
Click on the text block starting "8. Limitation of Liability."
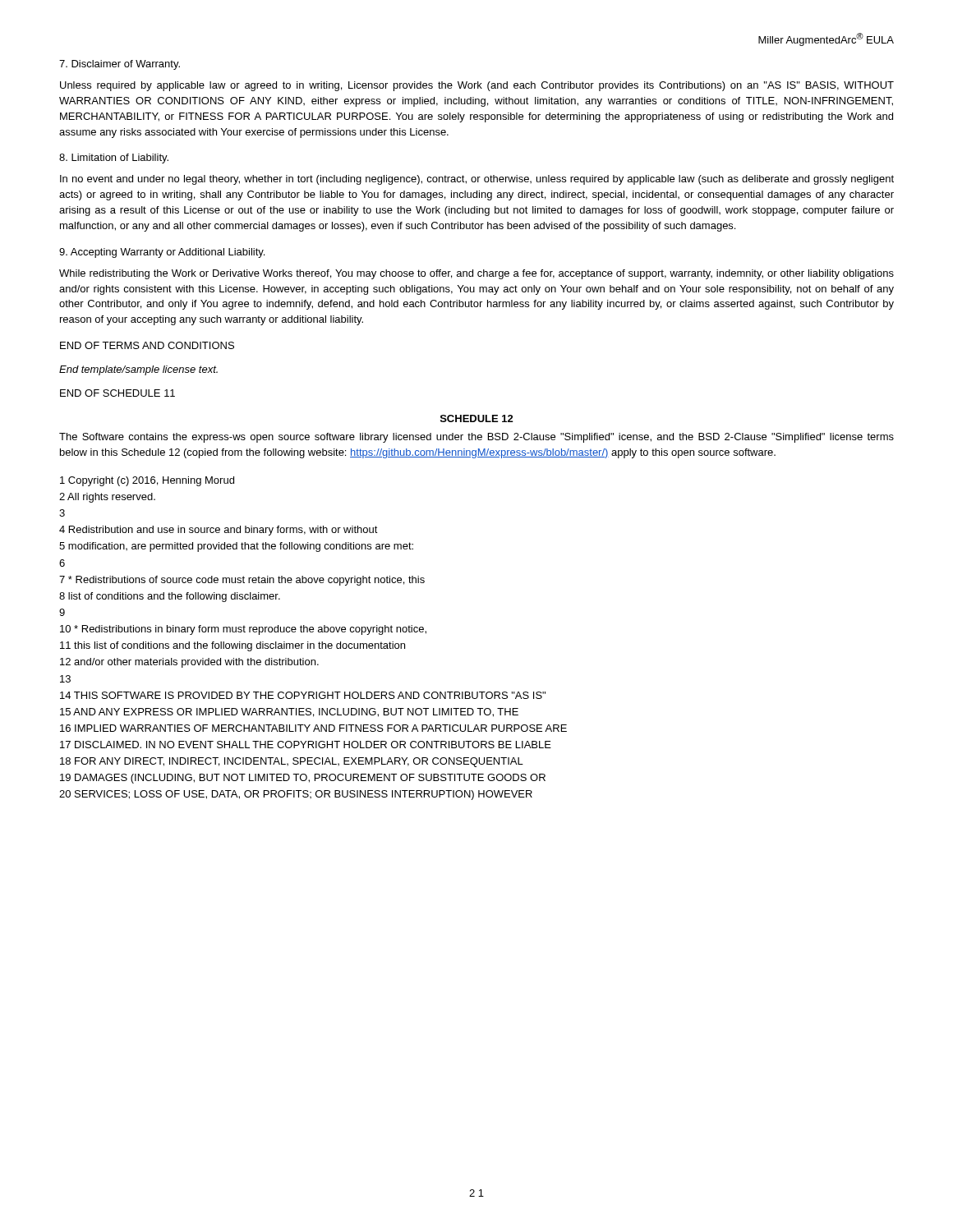(x=114, y=158)
